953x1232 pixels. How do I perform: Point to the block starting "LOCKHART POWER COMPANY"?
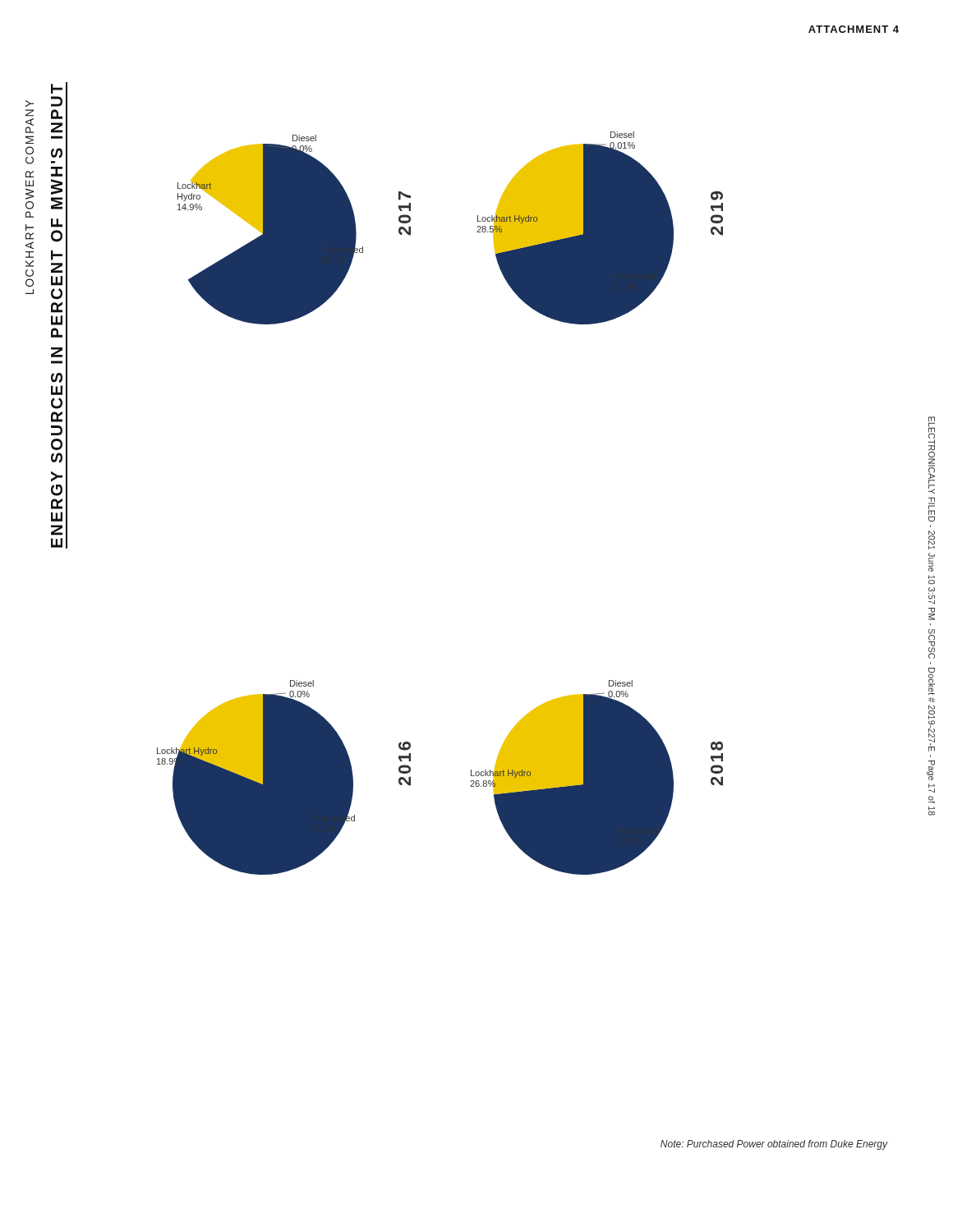pos(30,197)
